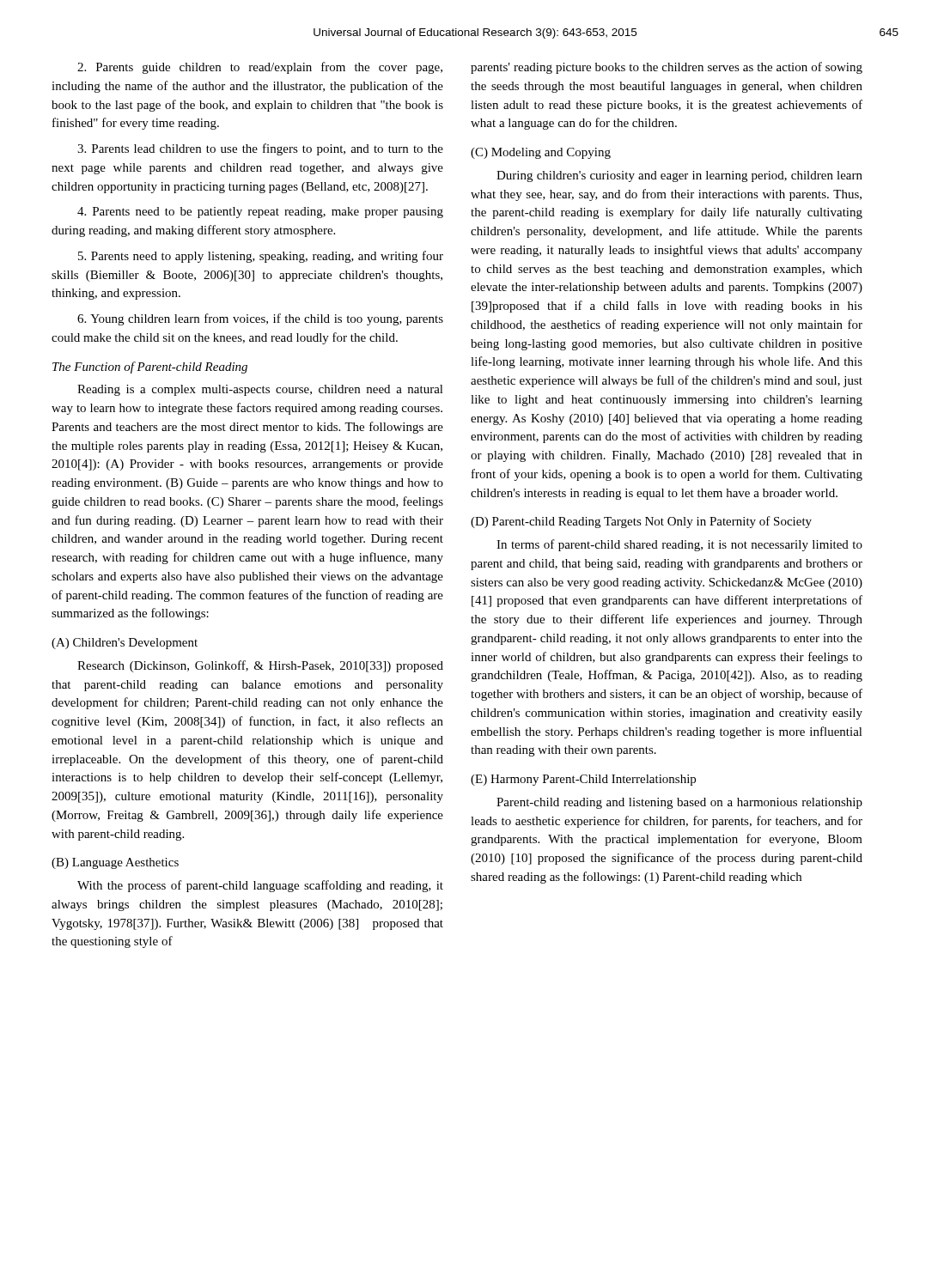The width and height of the screenshot is (950, 1288).
Task: Select the text starting "With the process"
Action: pos(247,914)
